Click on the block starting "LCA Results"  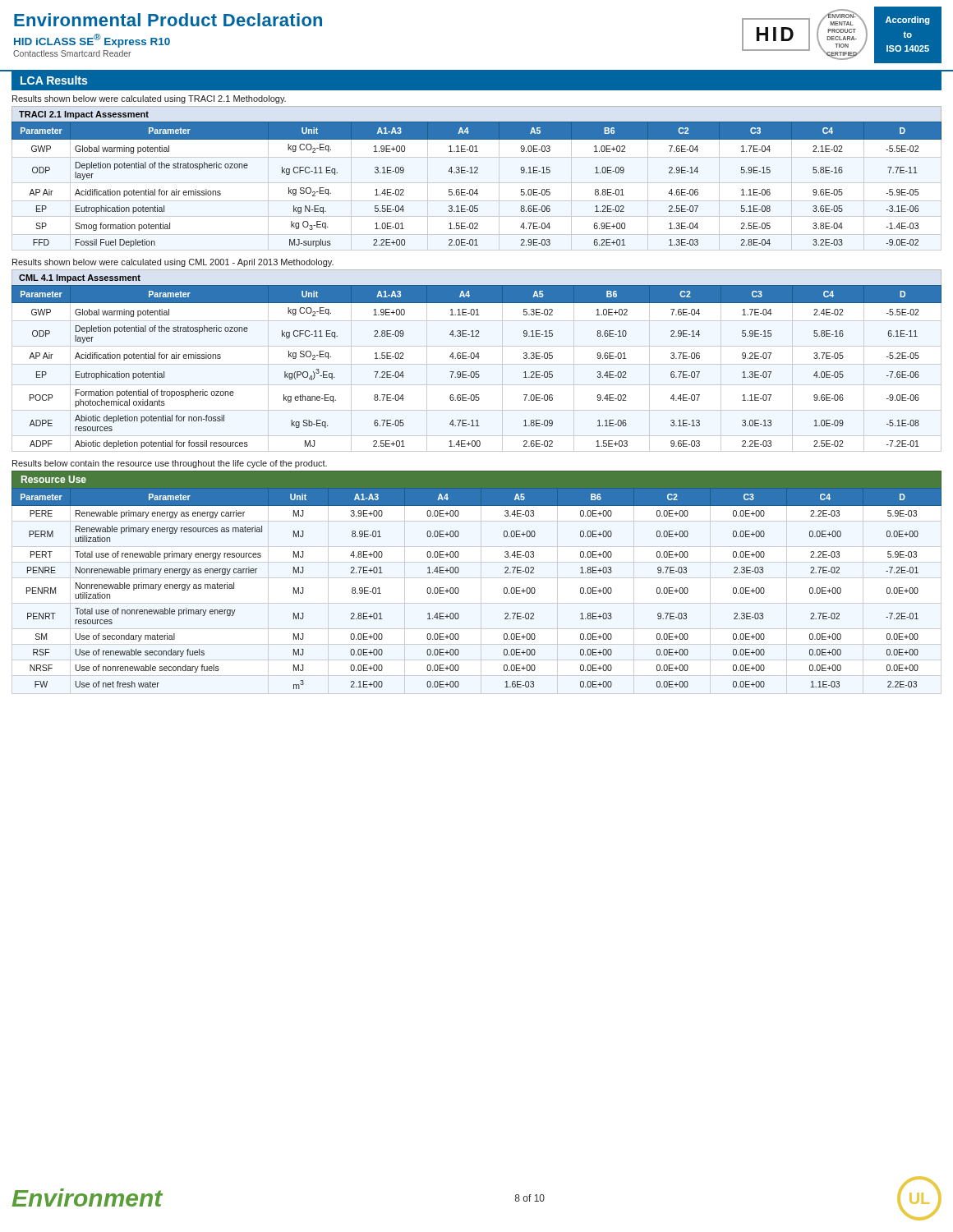pos(54,81)
